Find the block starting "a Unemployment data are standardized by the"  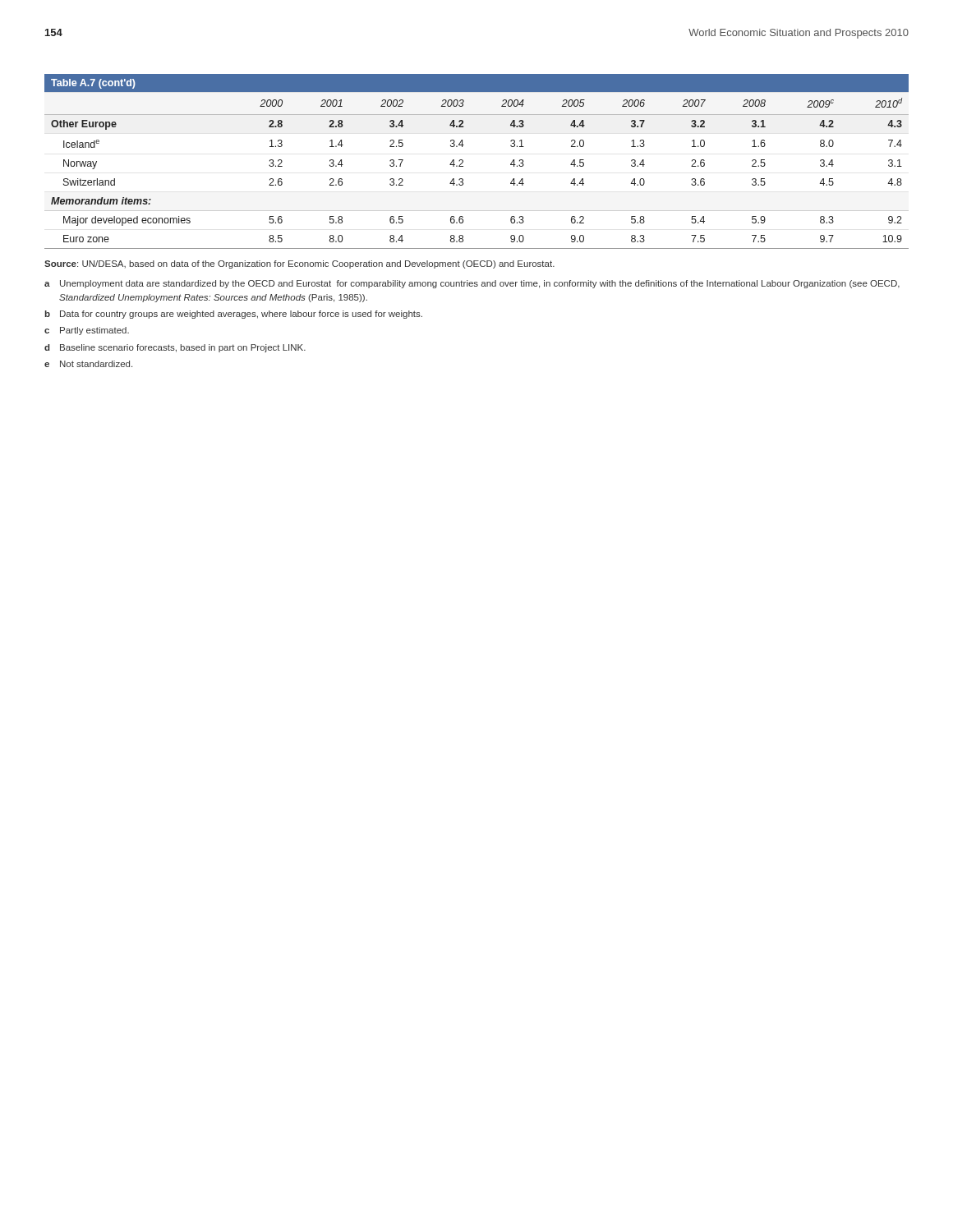[476, 291]
